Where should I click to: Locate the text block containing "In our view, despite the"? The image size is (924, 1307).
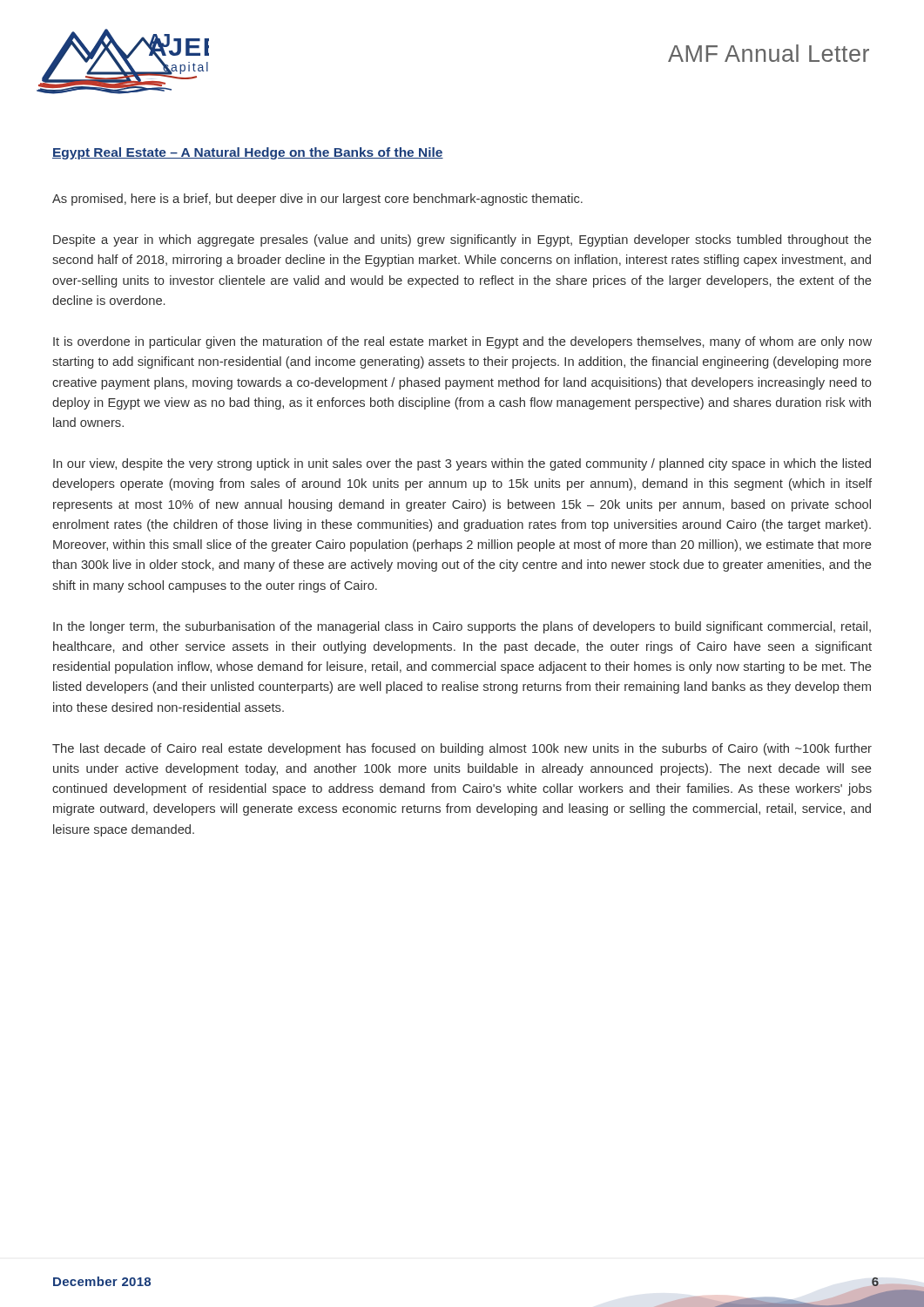462,524
